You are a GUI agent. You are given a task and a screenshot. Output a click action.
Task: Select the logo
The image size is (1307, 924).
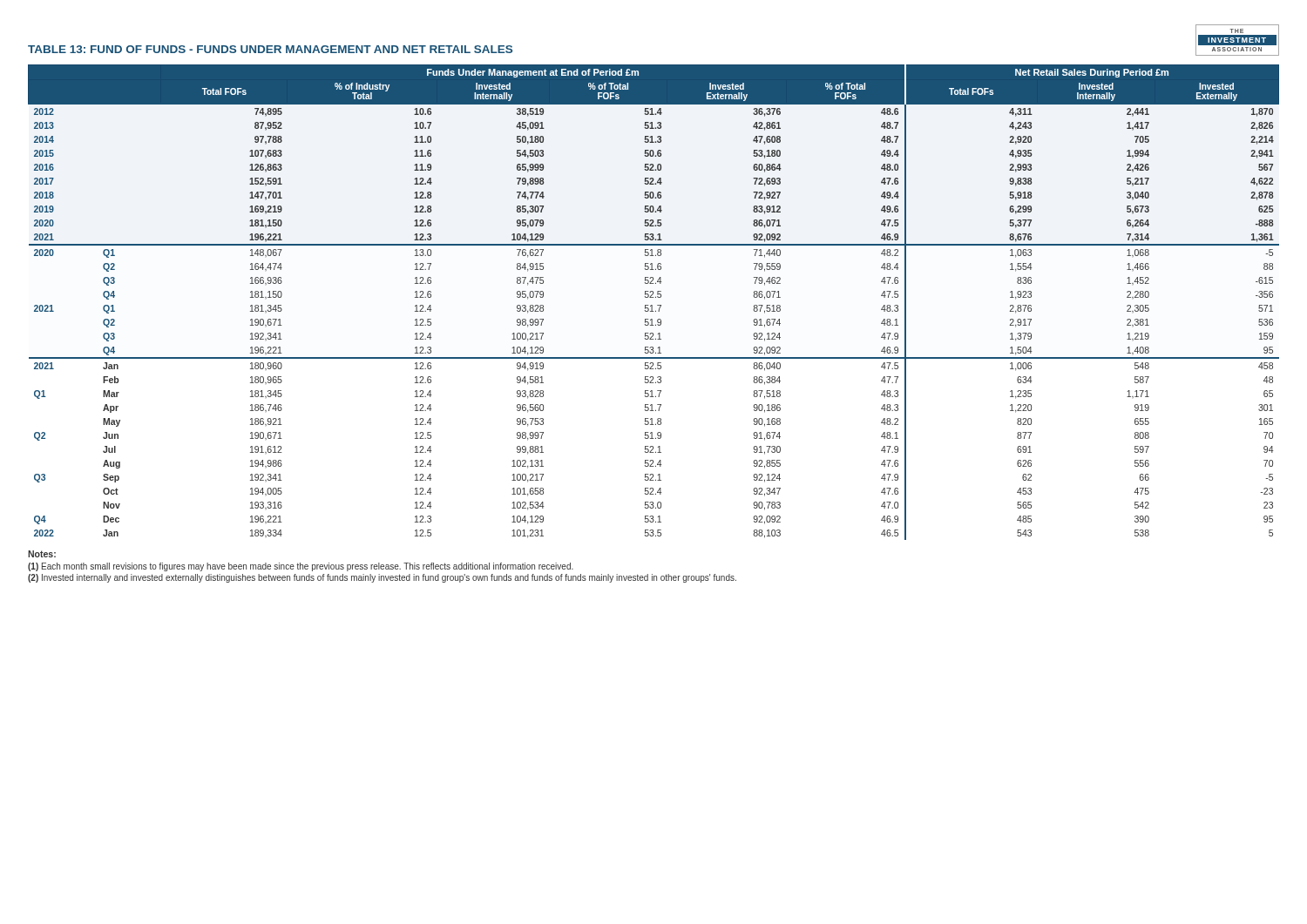tap(1237, 40)
